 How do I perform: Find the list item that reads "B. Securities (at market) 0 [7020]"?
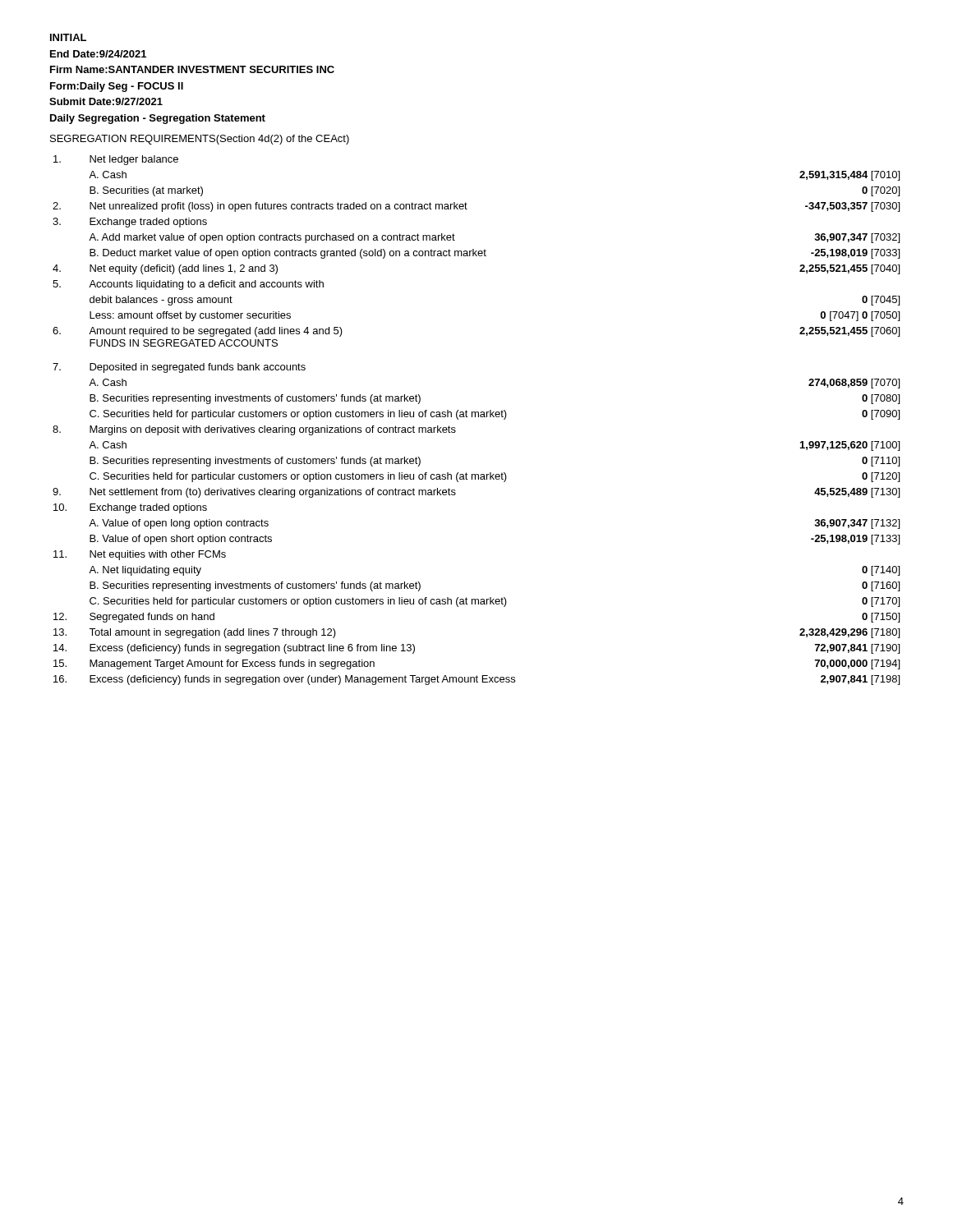tap(143, 191)
